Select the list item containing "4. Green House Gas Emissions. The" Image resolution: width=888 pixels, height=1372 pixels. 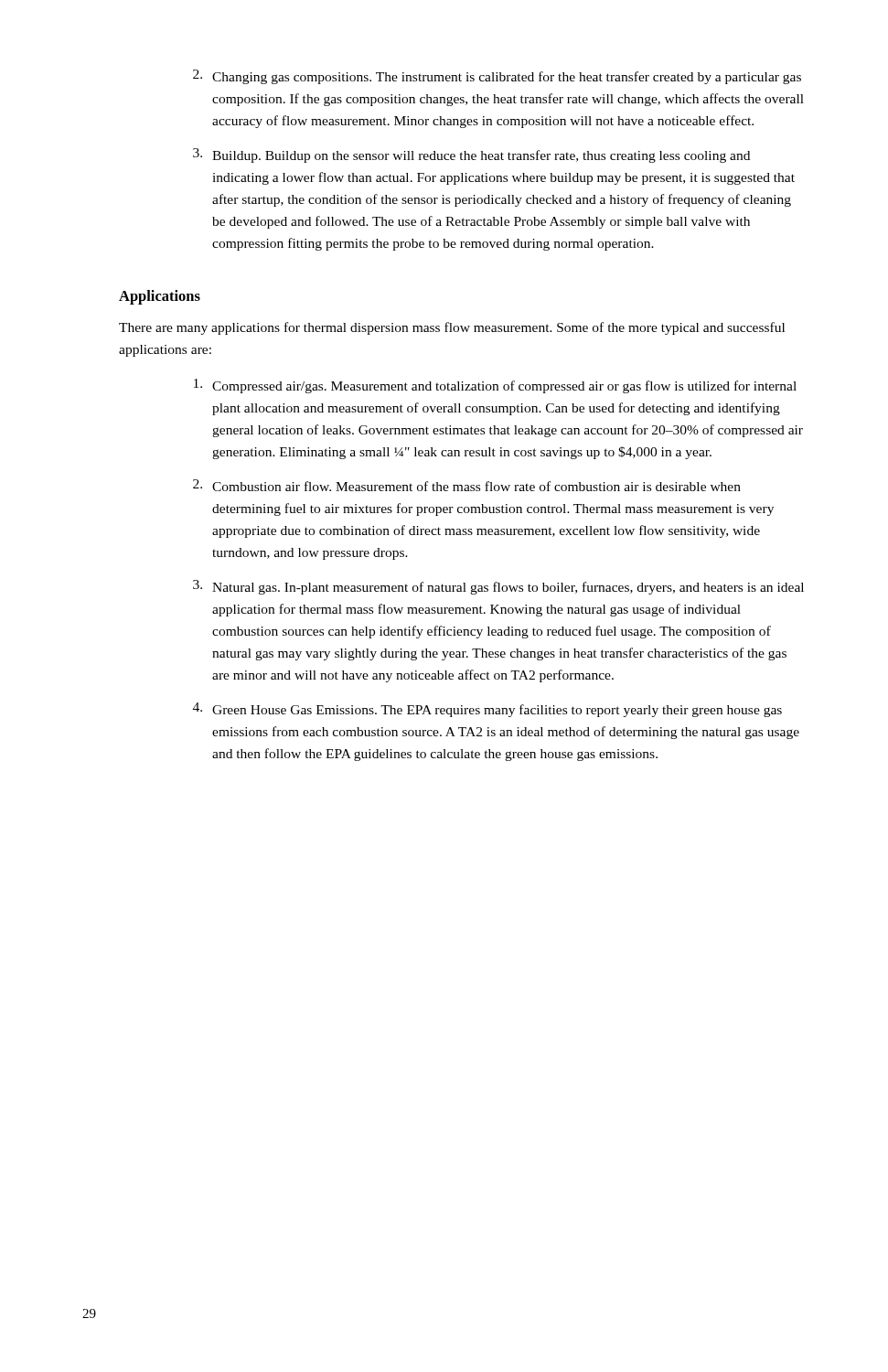point(490,732)
